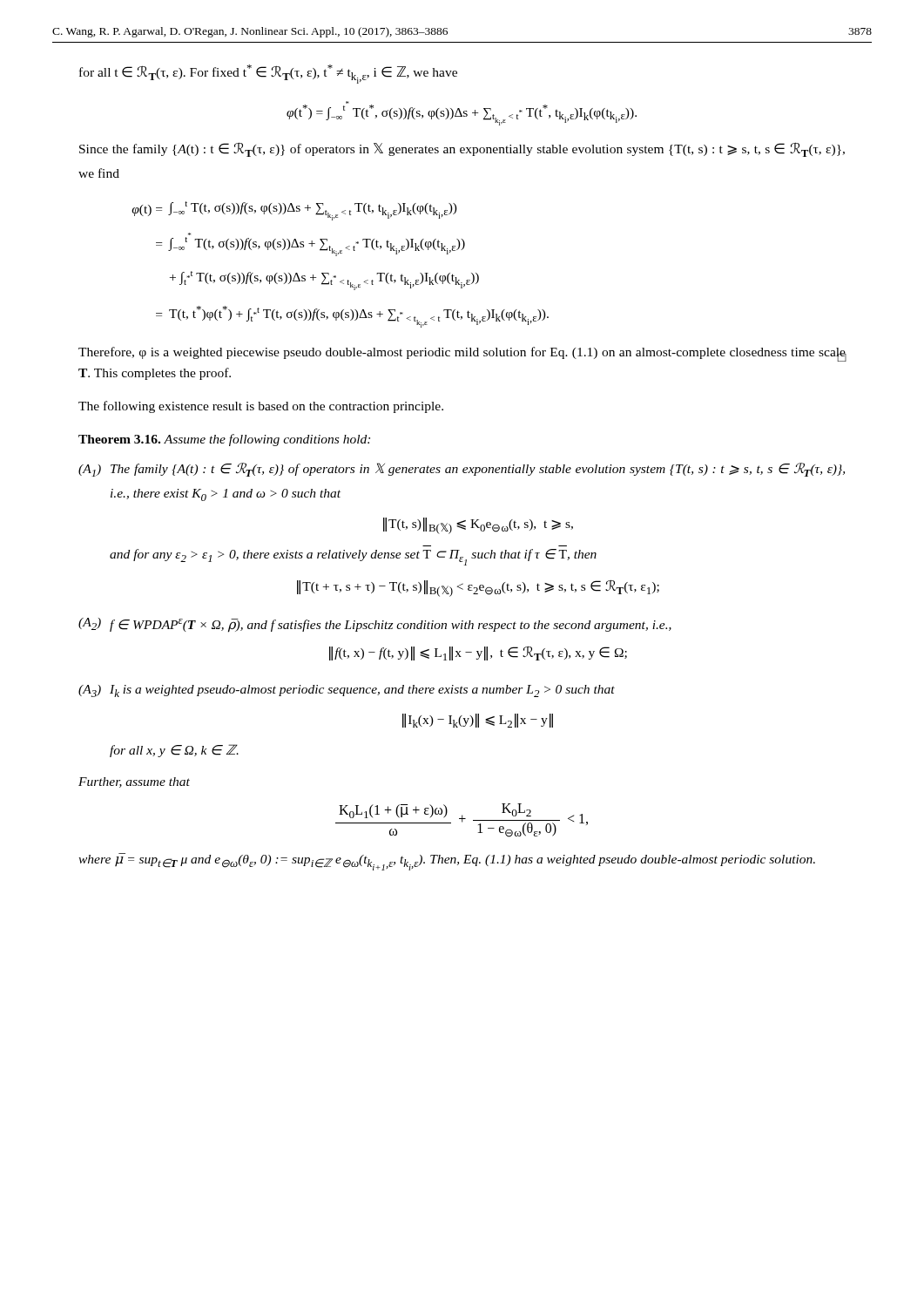Screen dimensions: 1307x924
Task: Locate the block starting "K0L1(1 + (μ̅ + ε)ω) ω +"
Action: (x=462, y=820)
